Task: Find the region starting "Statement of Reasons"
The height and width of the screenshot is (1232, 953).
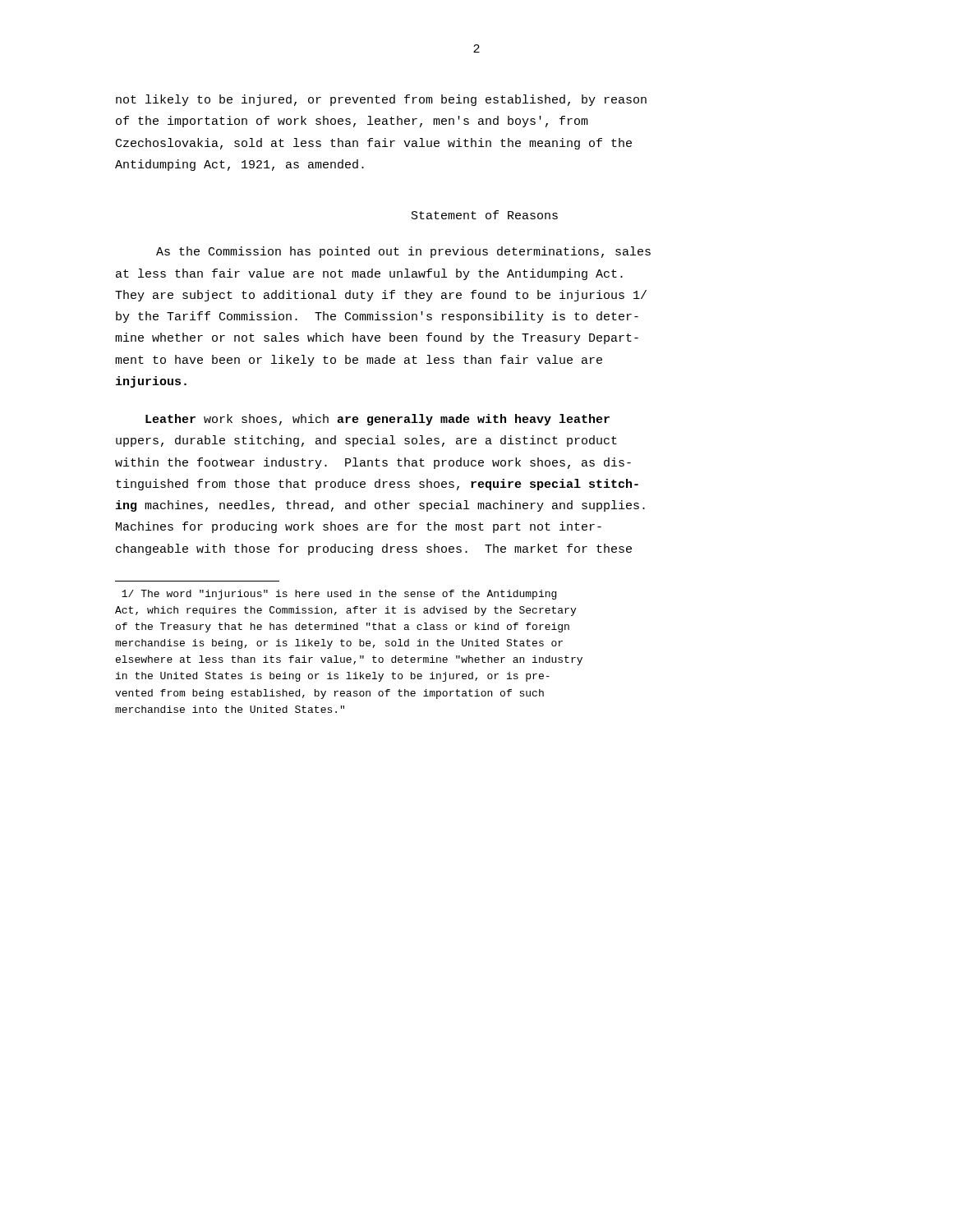Action: tap(485, 216)
